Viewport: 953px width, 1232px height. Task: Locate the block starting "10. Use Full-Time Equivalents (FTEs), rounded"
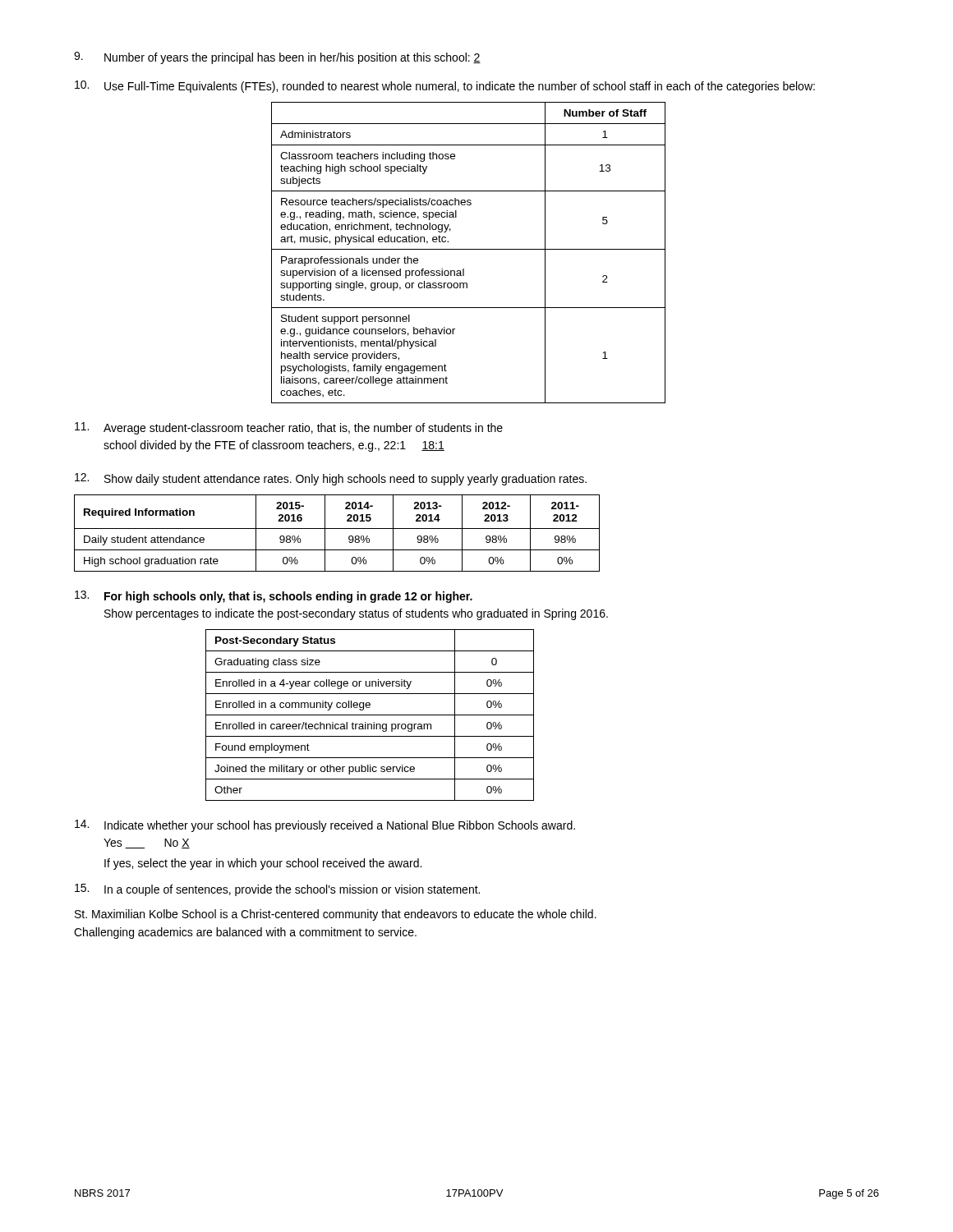(476, 87)
